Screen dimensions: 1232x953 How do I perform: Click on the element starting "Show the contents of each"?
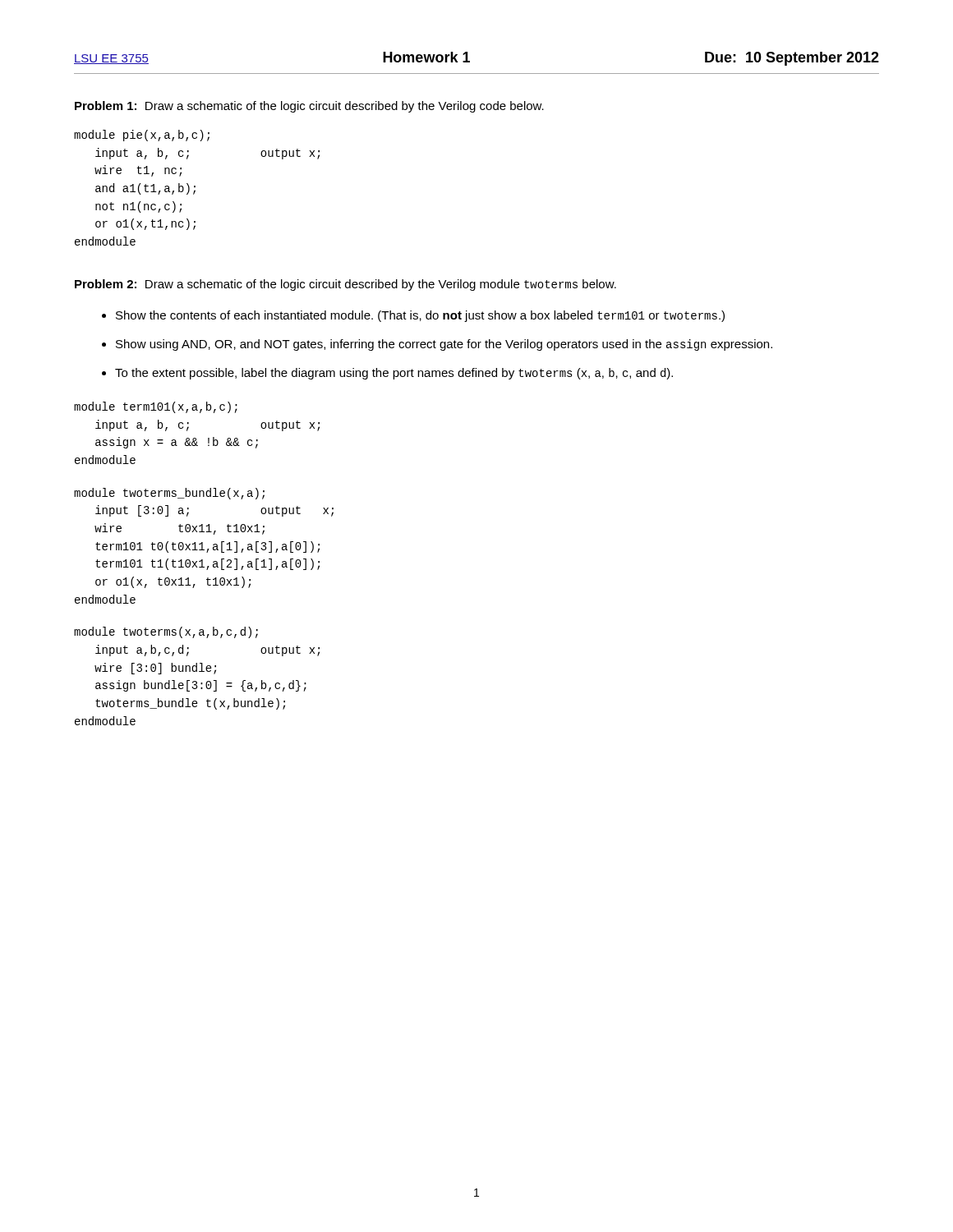pos(420,315)
